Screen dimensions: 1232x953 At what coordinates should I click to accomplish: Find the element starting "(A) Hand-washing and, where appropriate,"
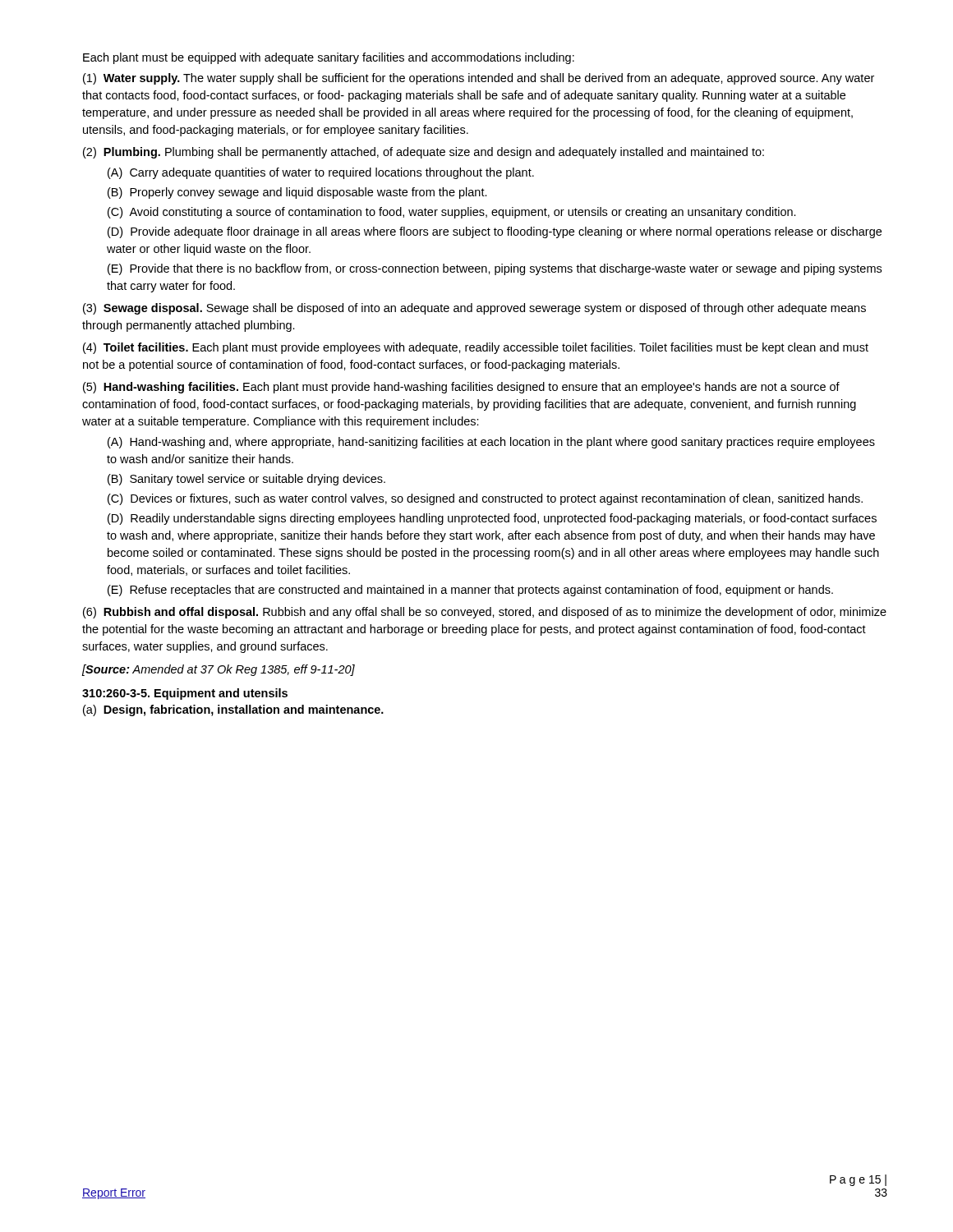[491, 451]
